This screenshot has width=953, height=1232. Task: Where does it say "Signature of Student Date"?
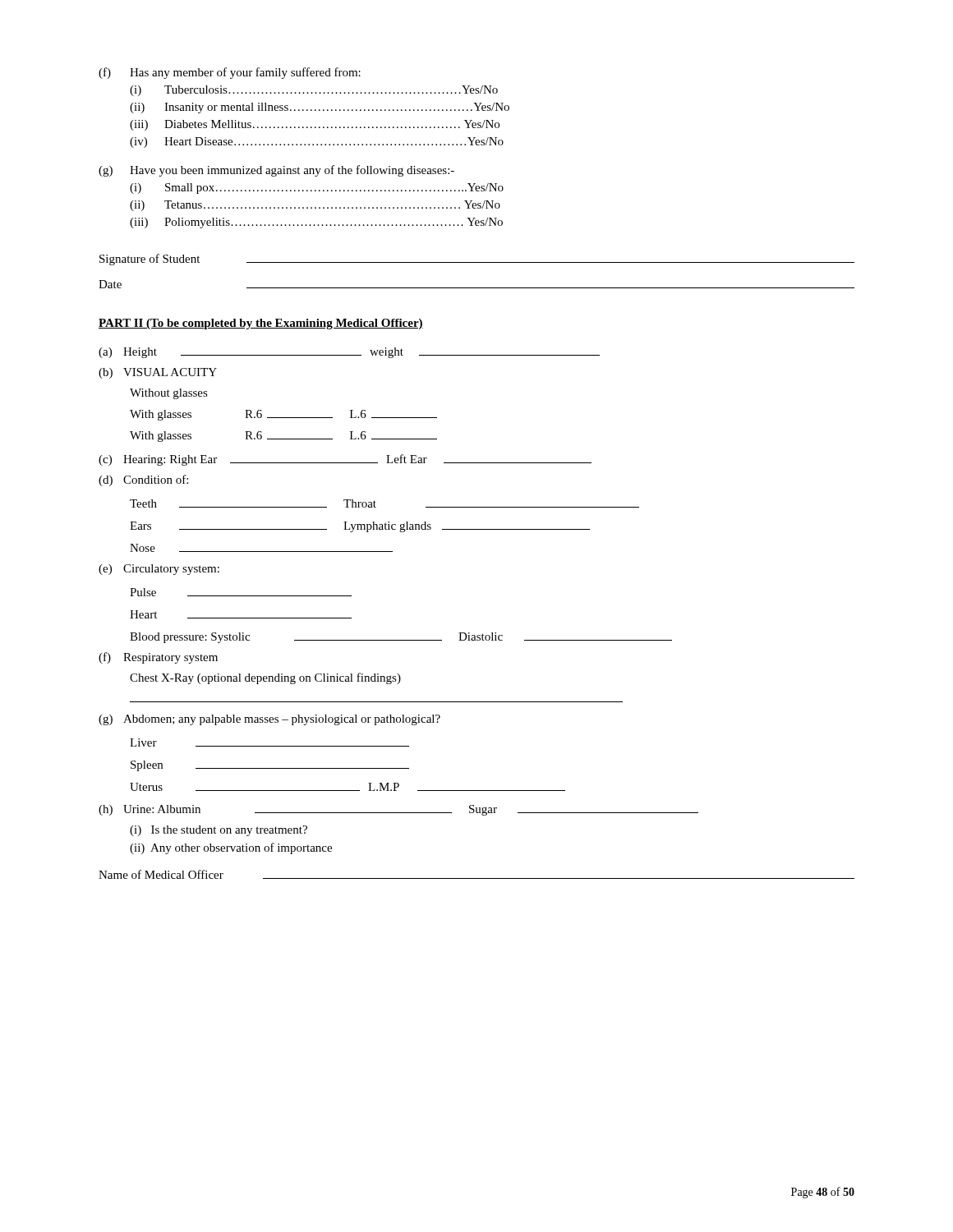tap(476, 270)
